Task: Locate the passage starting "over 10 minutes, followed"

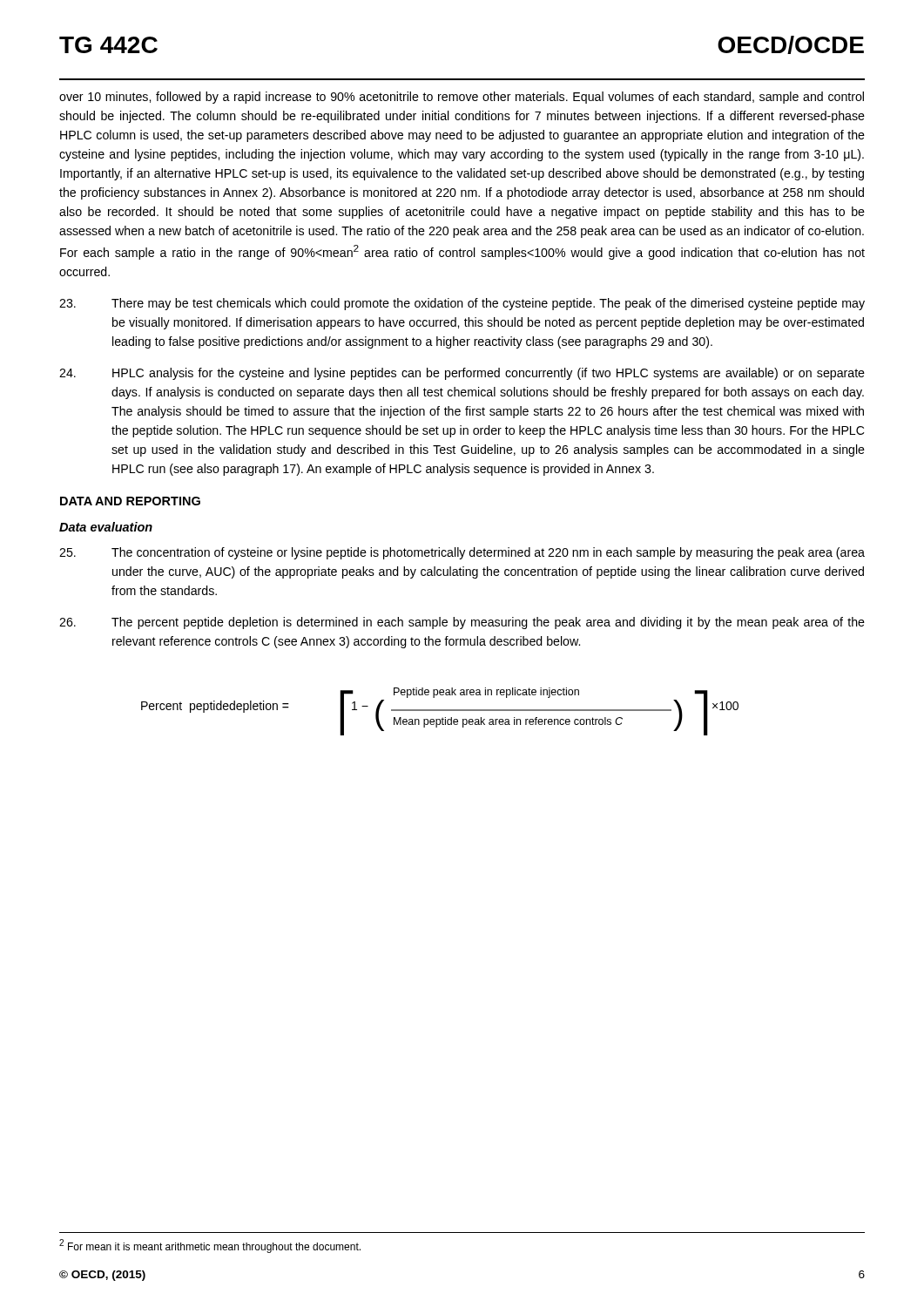Action: 462,184
